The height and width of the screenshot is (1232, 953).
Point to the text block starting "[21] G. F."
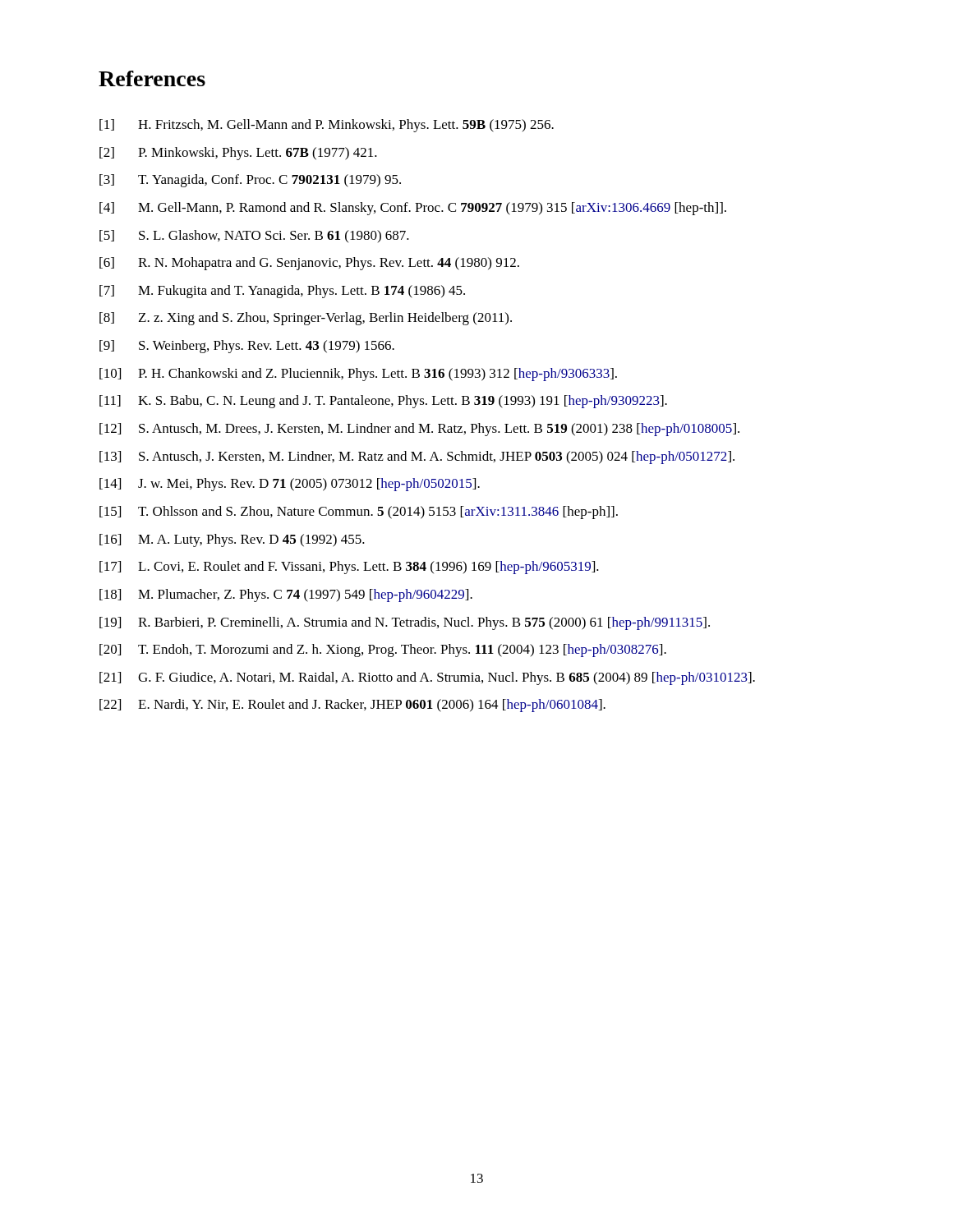coord(476,678)
